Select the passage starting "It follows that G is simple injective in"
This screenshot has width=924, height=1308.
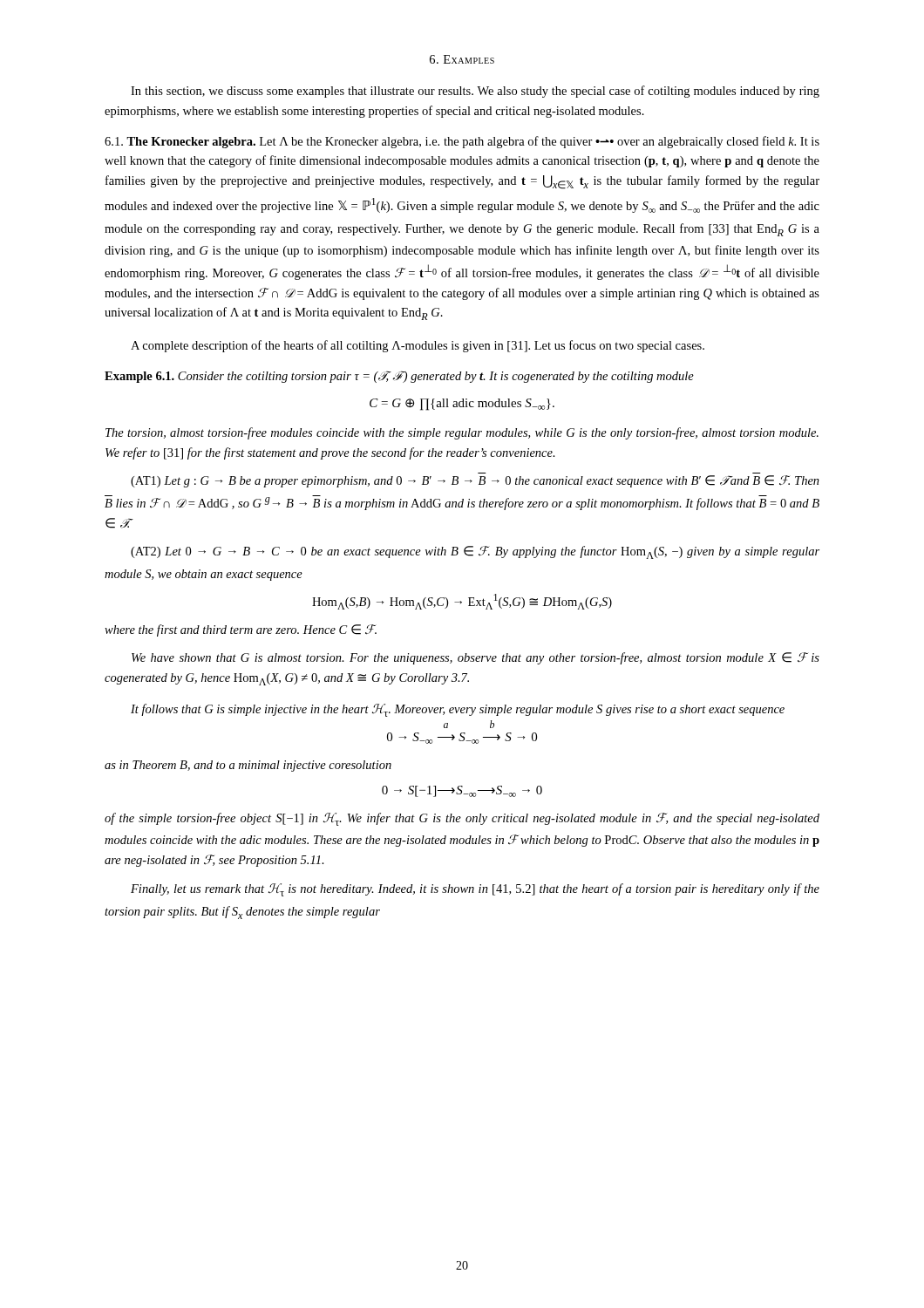[x=458, y=711]
